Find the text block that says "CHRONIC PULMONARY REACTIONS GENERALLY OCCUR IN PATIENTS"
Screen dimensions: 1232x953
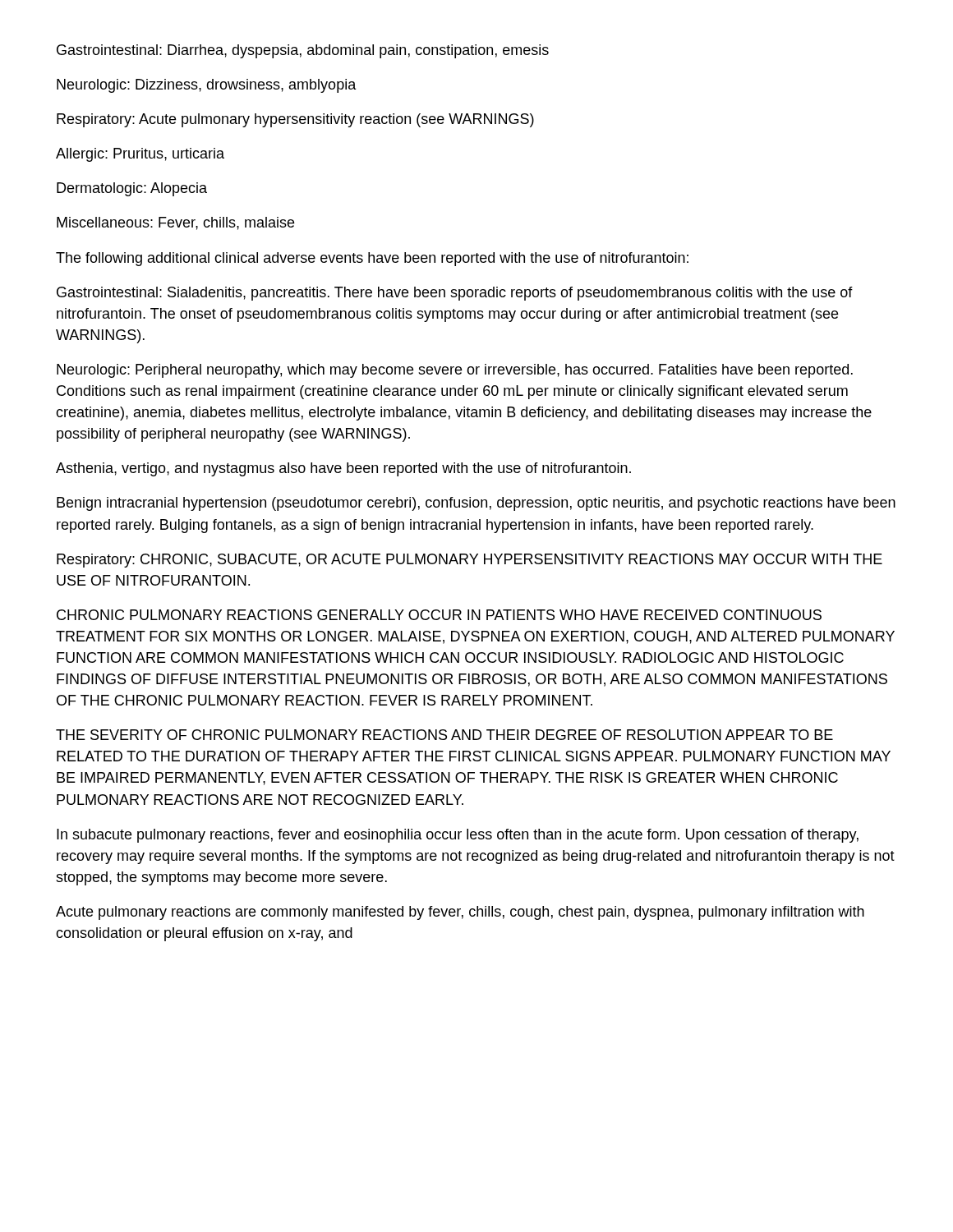click(x=475, y=658)
